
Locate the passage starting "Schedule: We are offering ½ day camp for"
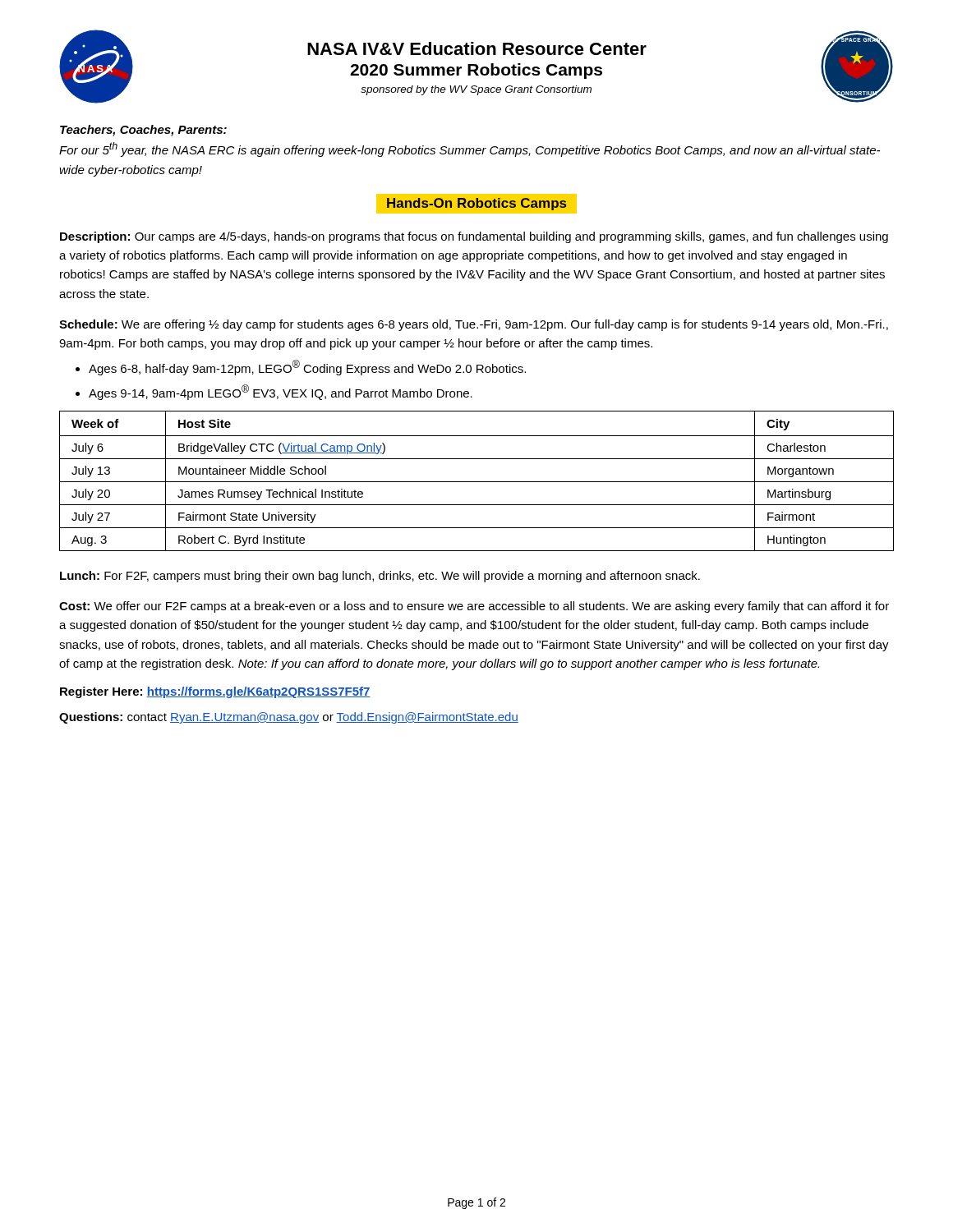click(474, 333)
